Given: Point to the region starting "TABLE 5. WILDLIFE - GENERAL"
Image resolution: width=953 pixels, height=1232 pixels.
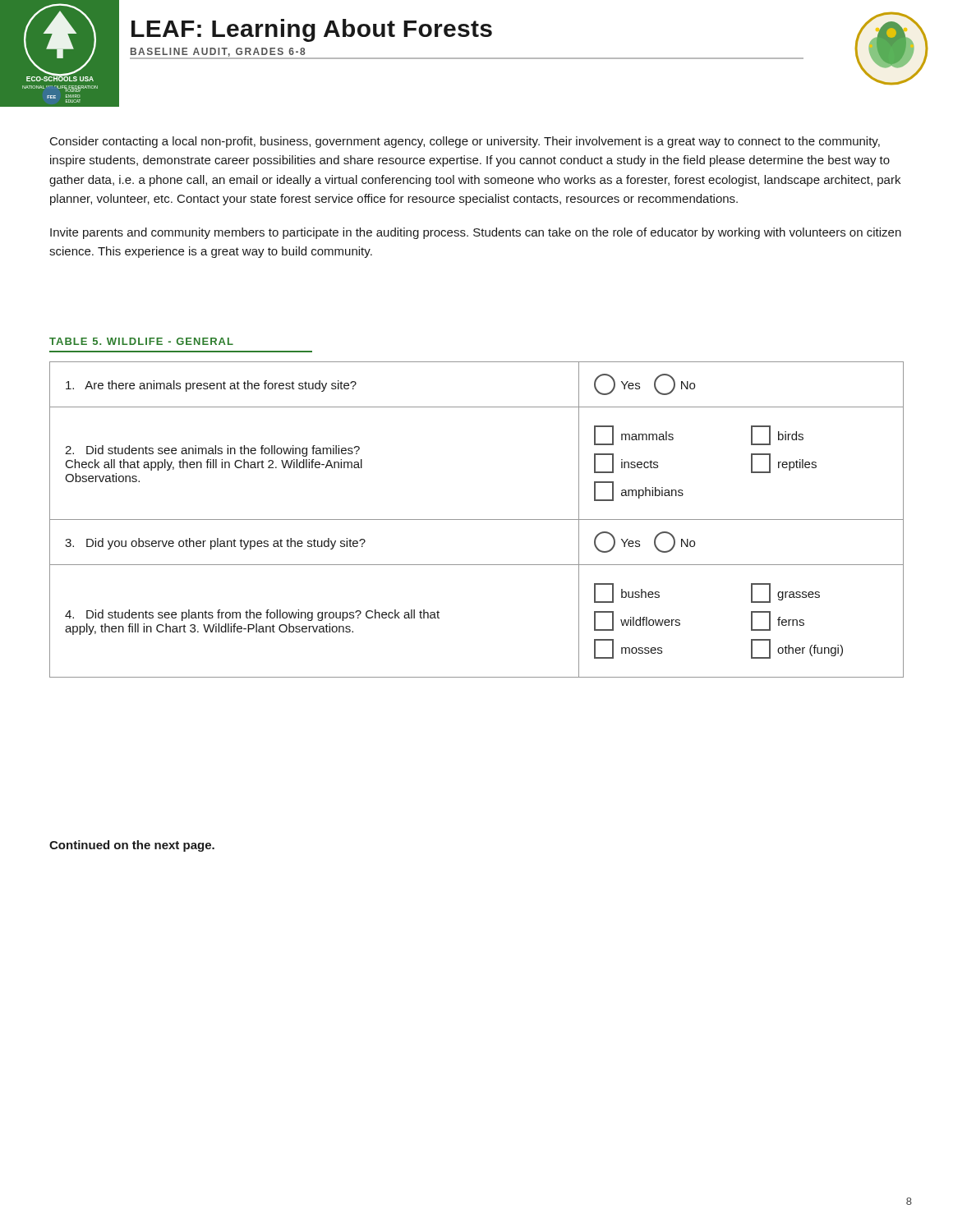Looking at the screenshot, I should pyautogui.click(x=142, y=341).
